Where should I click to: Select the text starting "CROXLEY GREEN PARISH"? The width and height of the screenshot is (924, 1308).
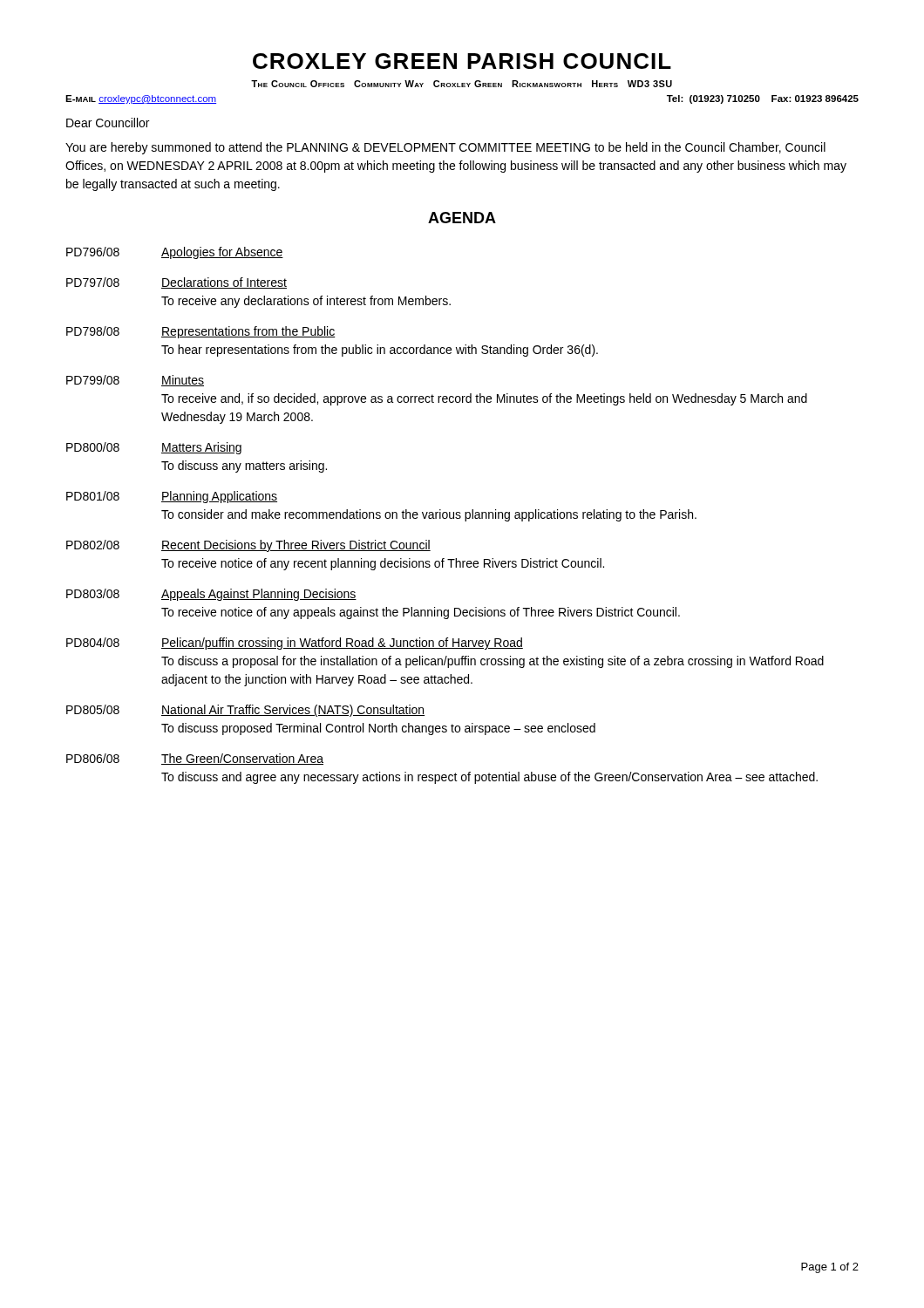(x=462, y=61)
